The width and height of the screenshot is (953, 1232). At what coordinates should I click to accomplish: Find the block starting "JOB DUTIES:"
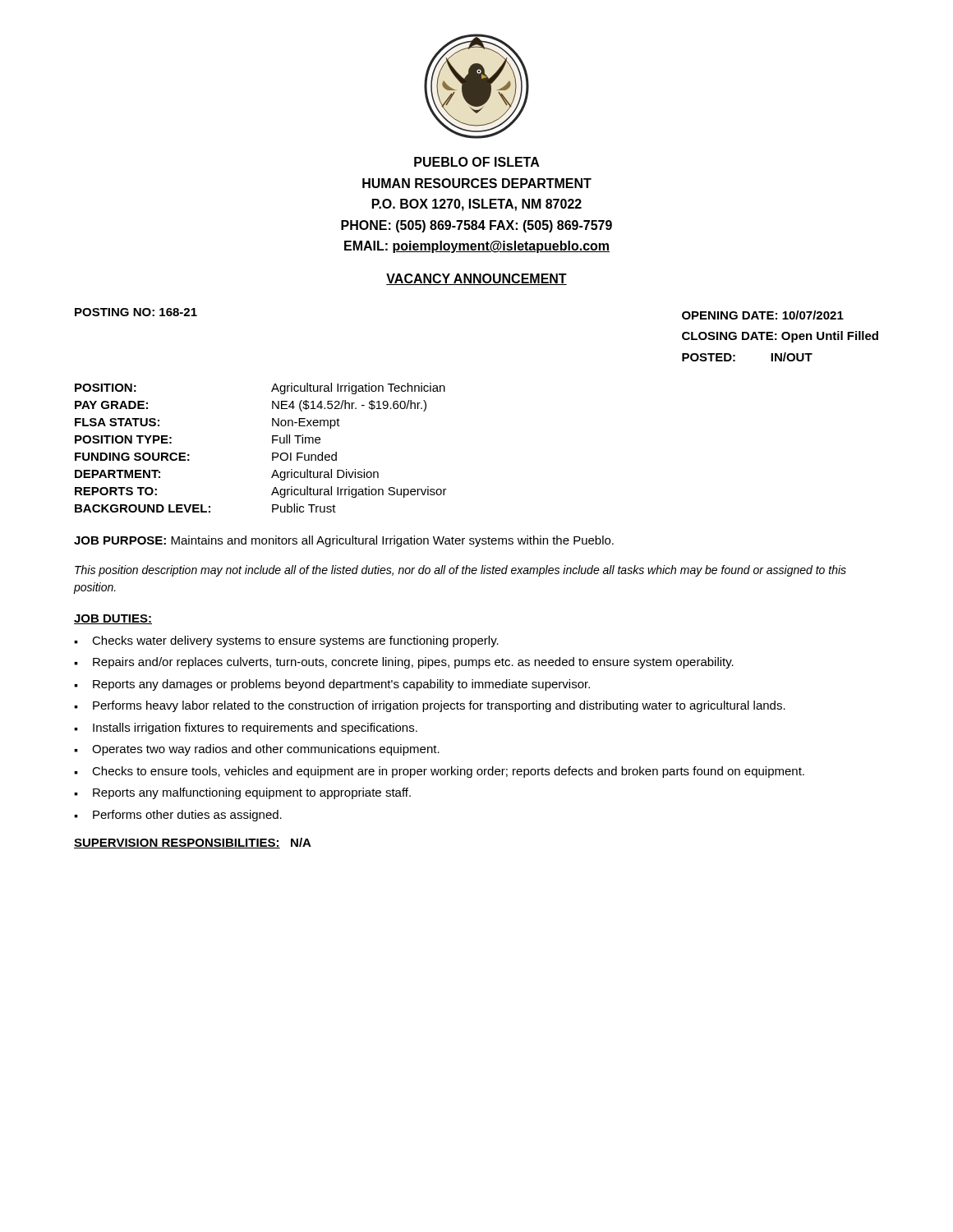(113, 618)
